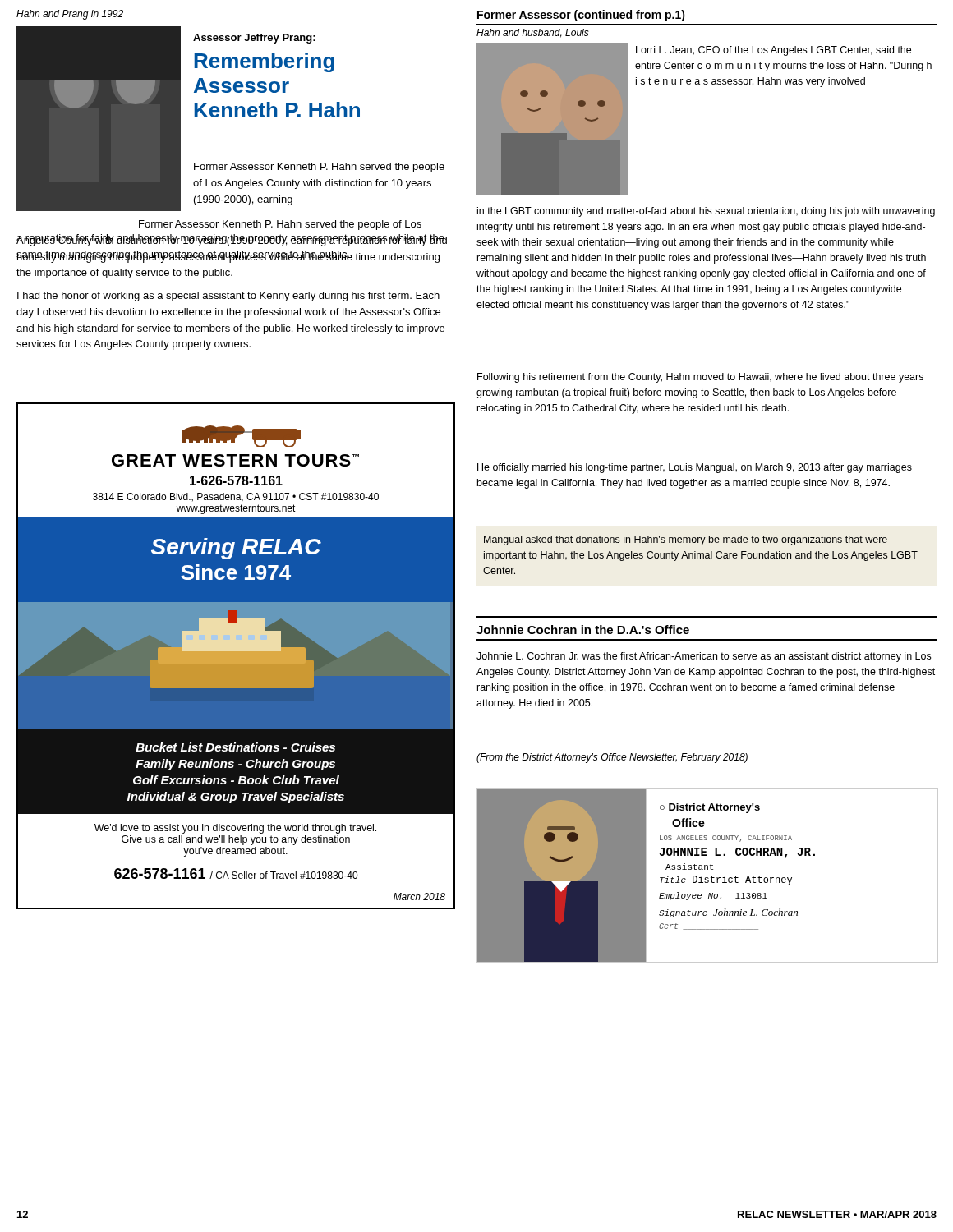Navigate to the passage starting "Lorri L. Jean, CEO of the Los"
Screen dimensions: 1232x953
[x=784, y=66]
